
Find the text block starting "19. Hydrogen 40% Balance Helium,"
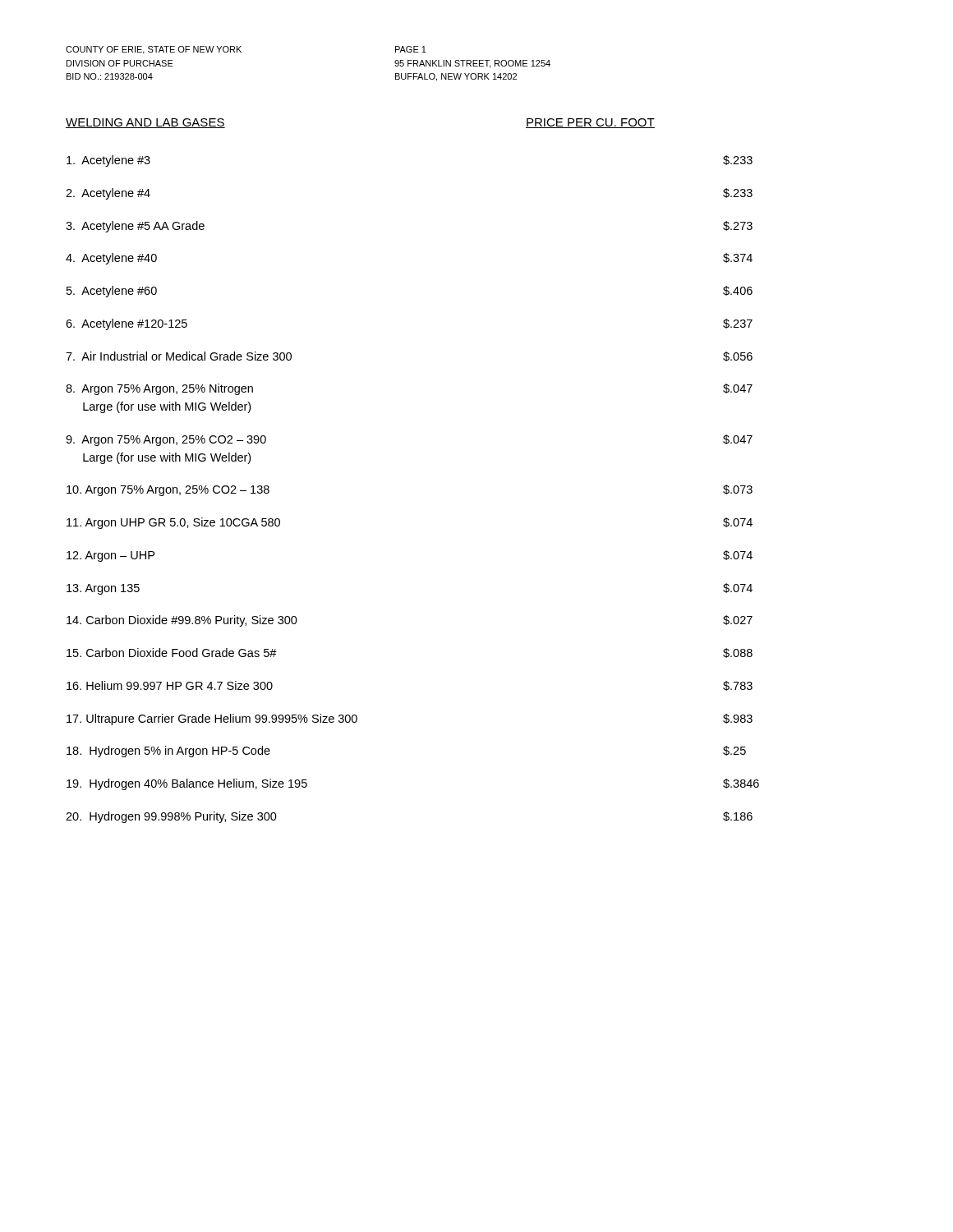click(190, 784)
